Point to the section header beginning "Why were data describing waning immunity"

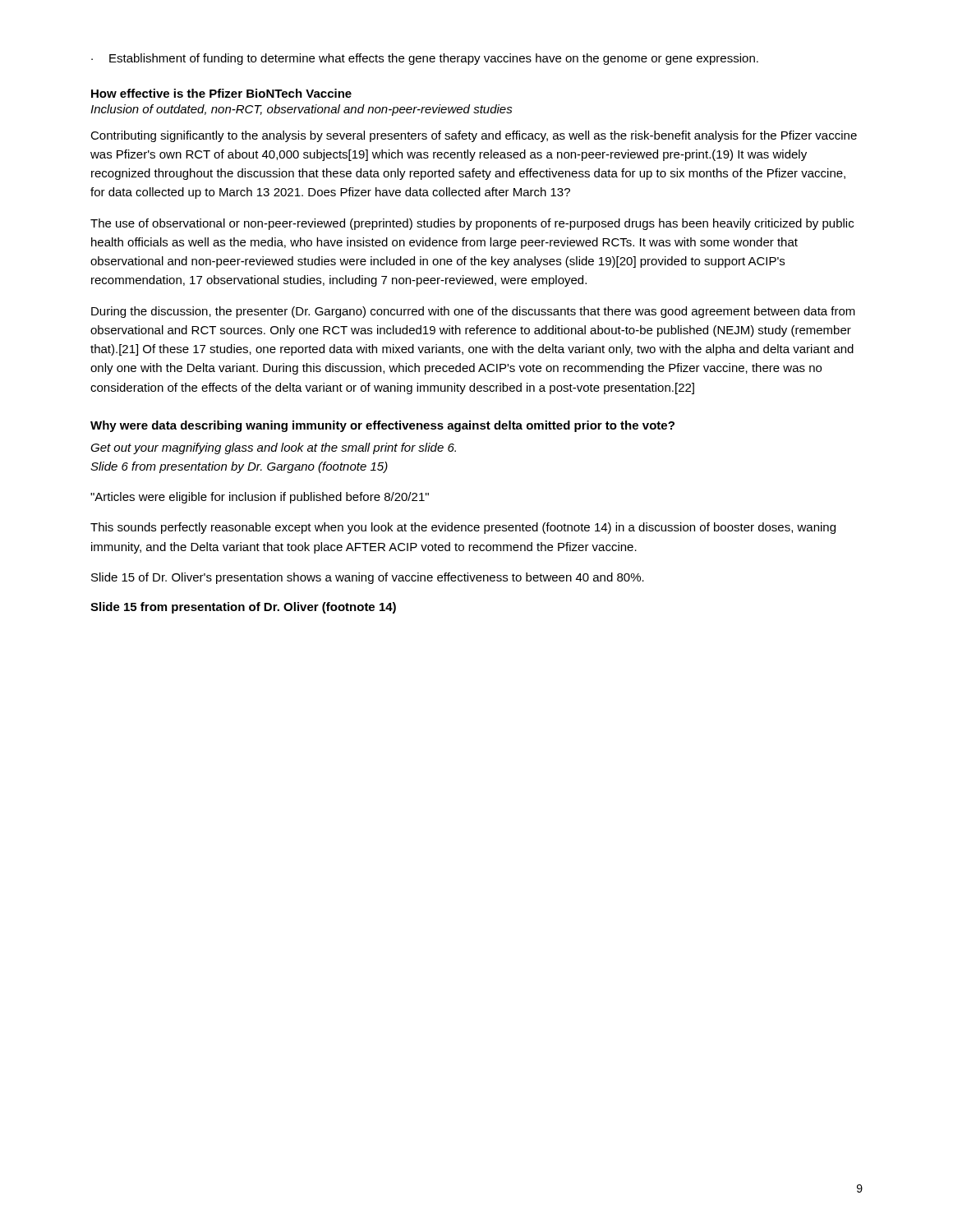[x=383, y=425]
